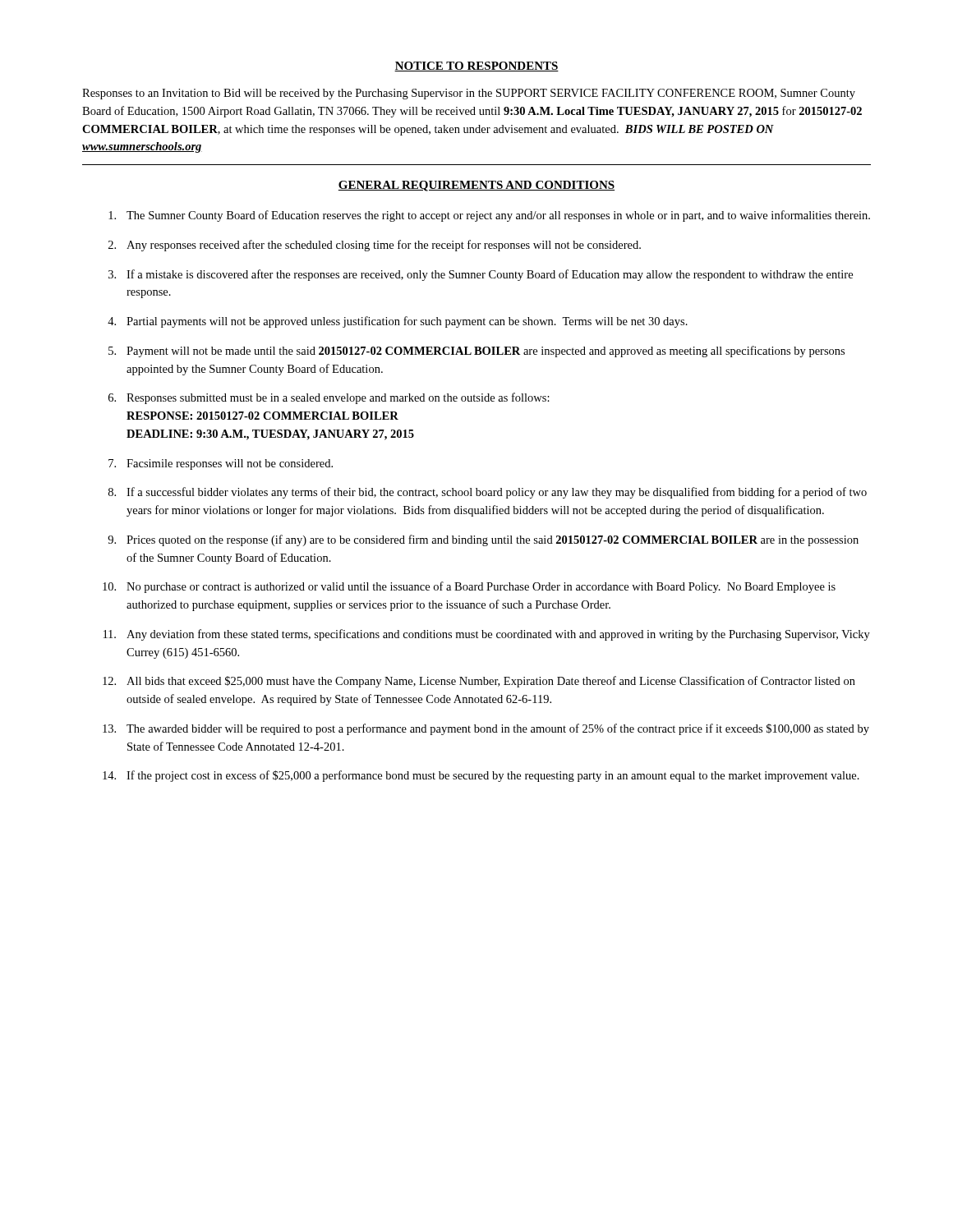The image size is (953, 1232).
Task: Click on the element starting "9. Prices quoted"
Action: click(476, 549)
